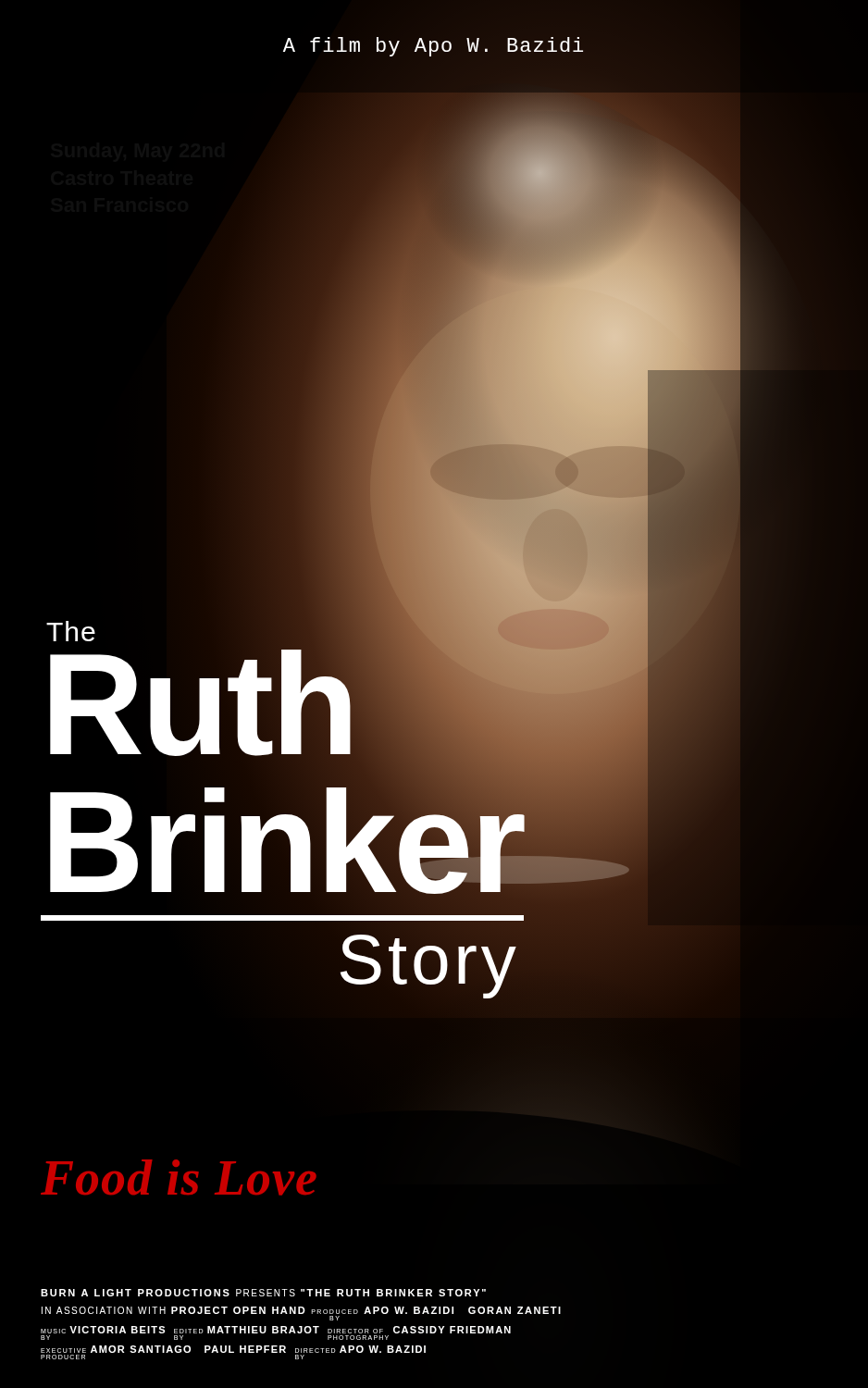Locate the text block with the text "A film by Apo"
Image resolution: width=868 pixels, height=1388 pixels.
coord(434,47)
